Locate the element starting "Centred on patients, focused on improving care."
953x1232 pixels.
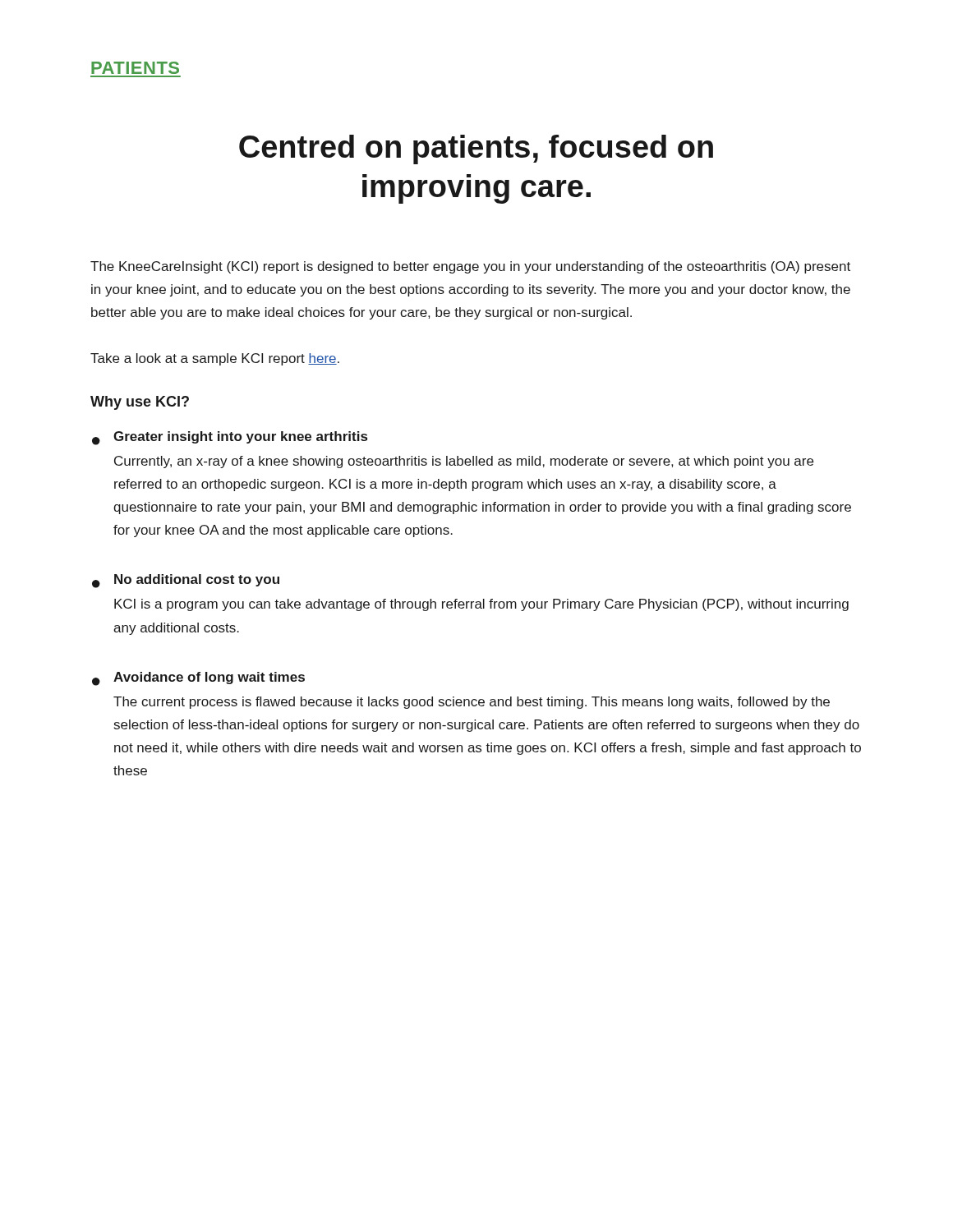coord(476,167)
